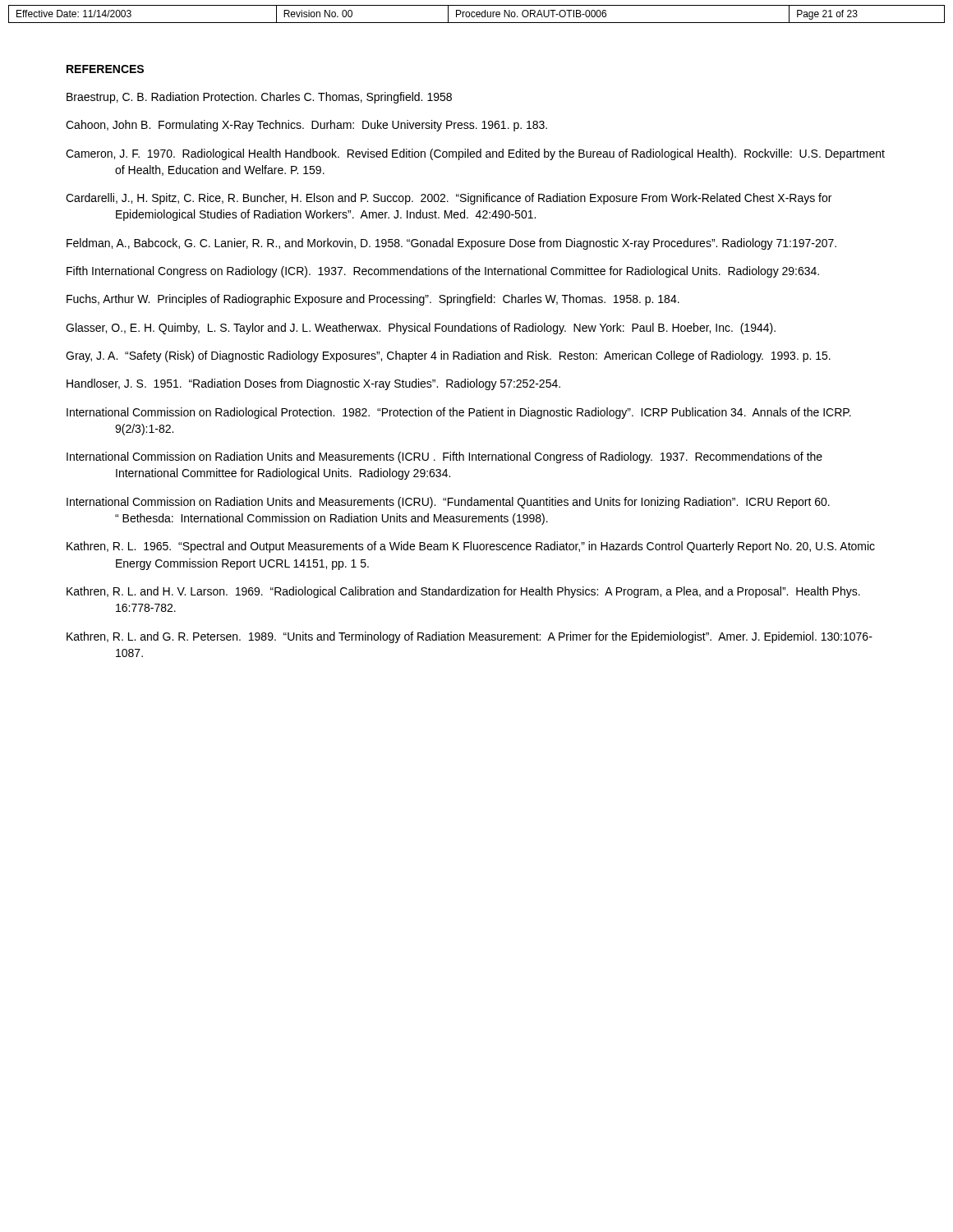This screenshot has height=1232, width=953.
Task: Locate the list item that says "Braestrup, C. B."
Action: 259,97
